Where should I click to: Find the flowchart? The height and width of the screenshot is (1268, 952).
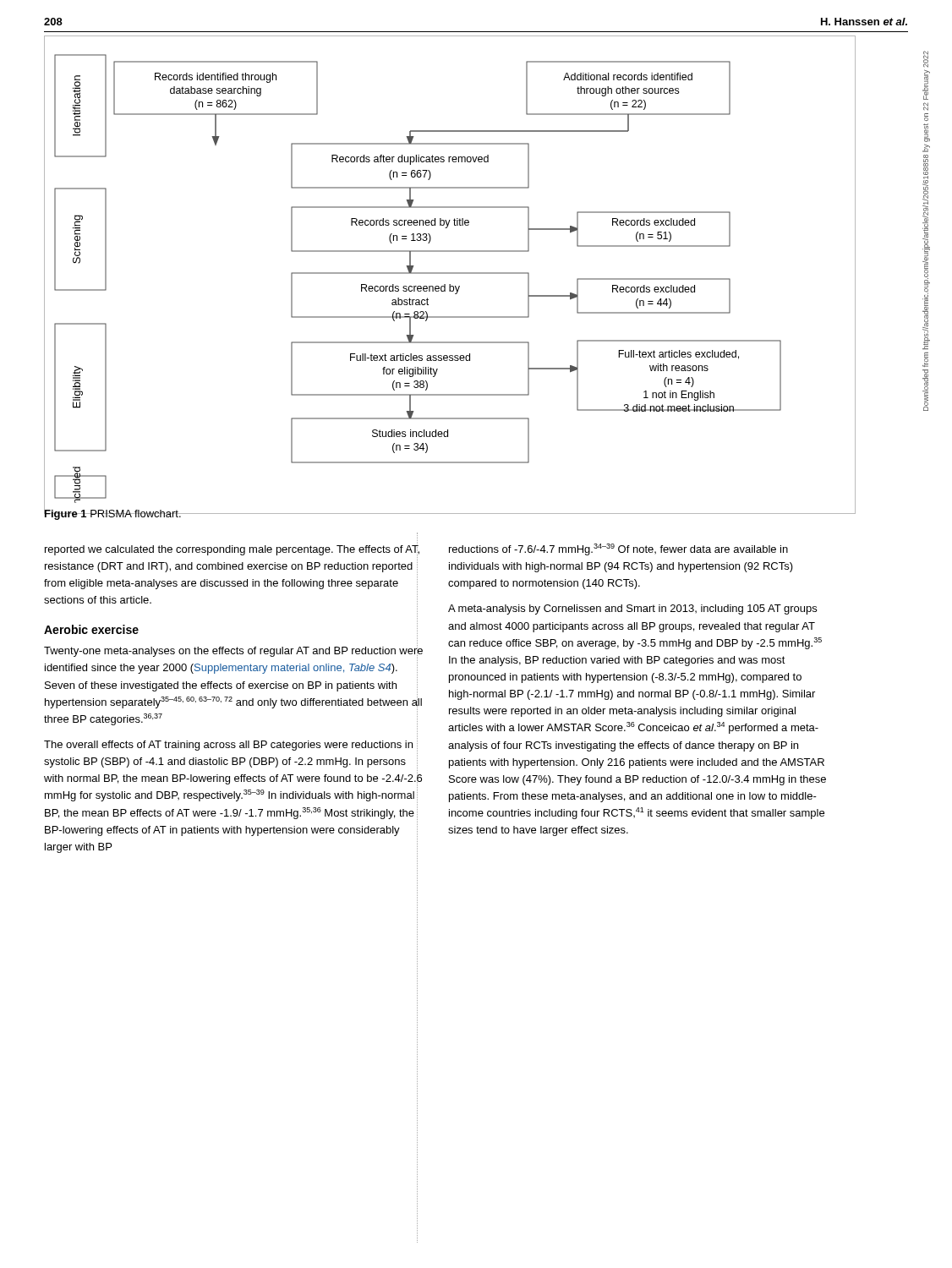click(x=450, y=275)
